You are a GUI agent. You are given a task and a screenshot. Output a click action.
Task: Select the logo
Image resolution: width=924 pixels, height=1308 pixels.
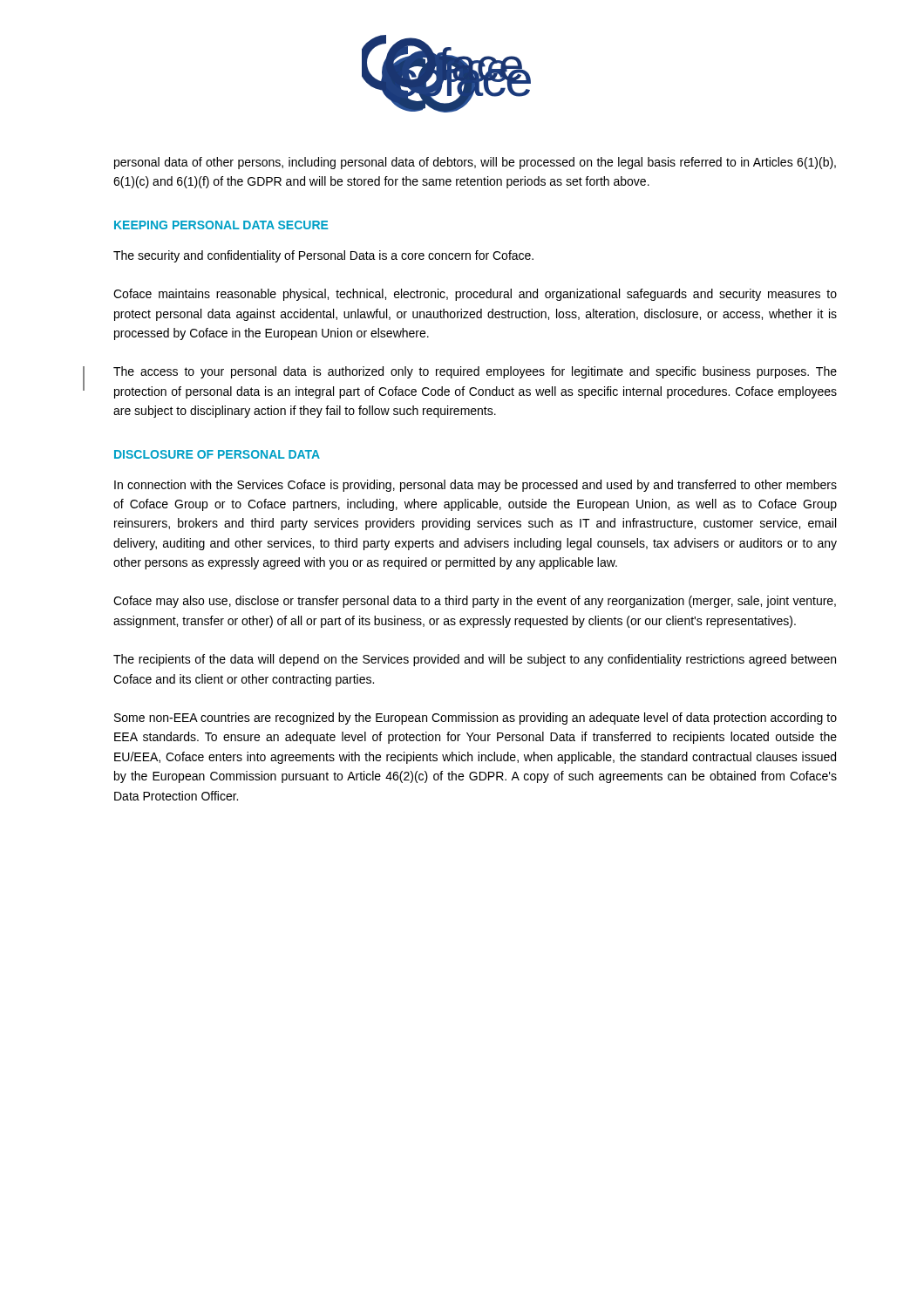click(x=462, y=72)
